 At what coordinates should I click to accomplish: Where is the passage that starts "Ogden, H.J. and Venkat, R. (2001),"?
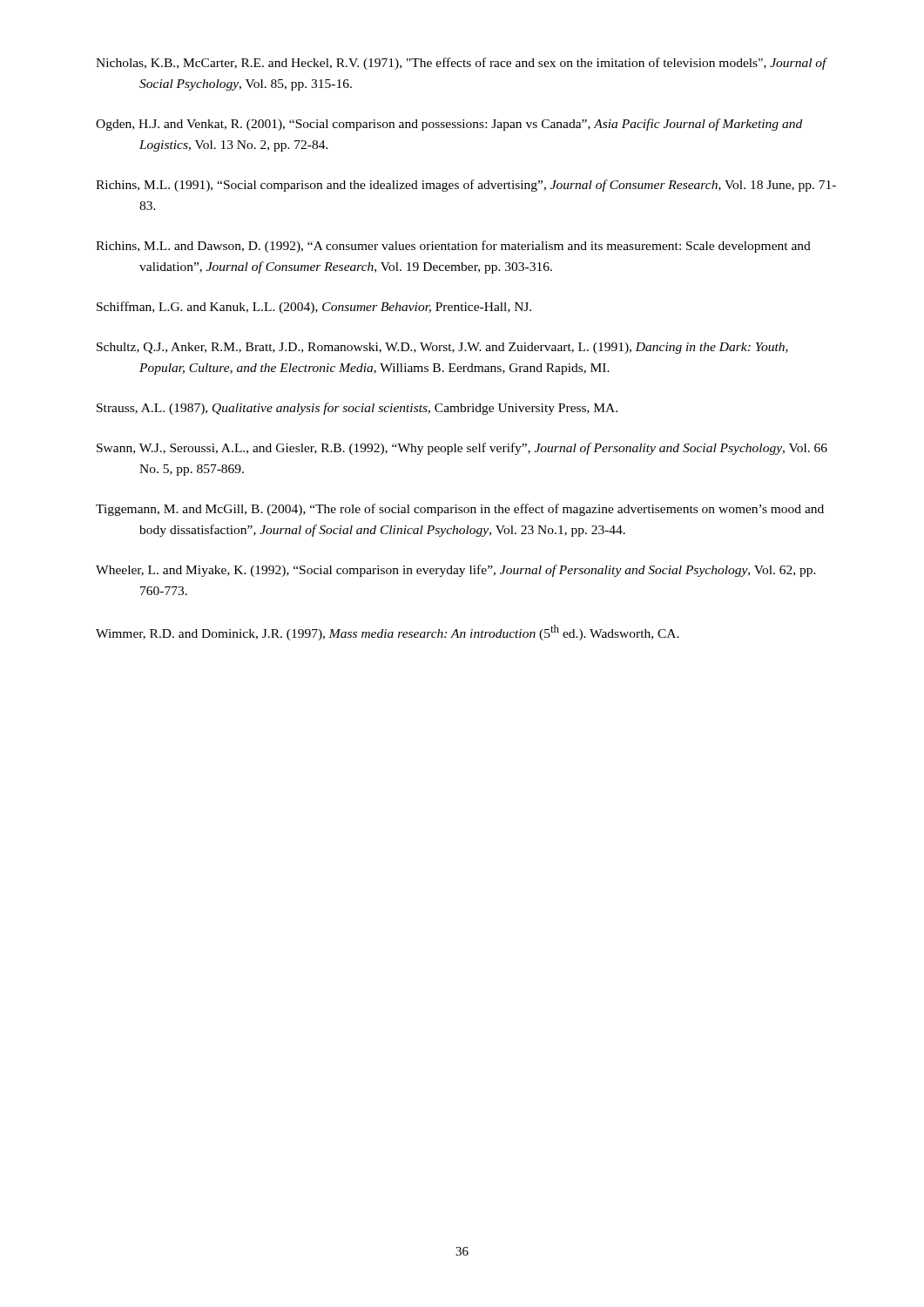click(x=449, y=134)
